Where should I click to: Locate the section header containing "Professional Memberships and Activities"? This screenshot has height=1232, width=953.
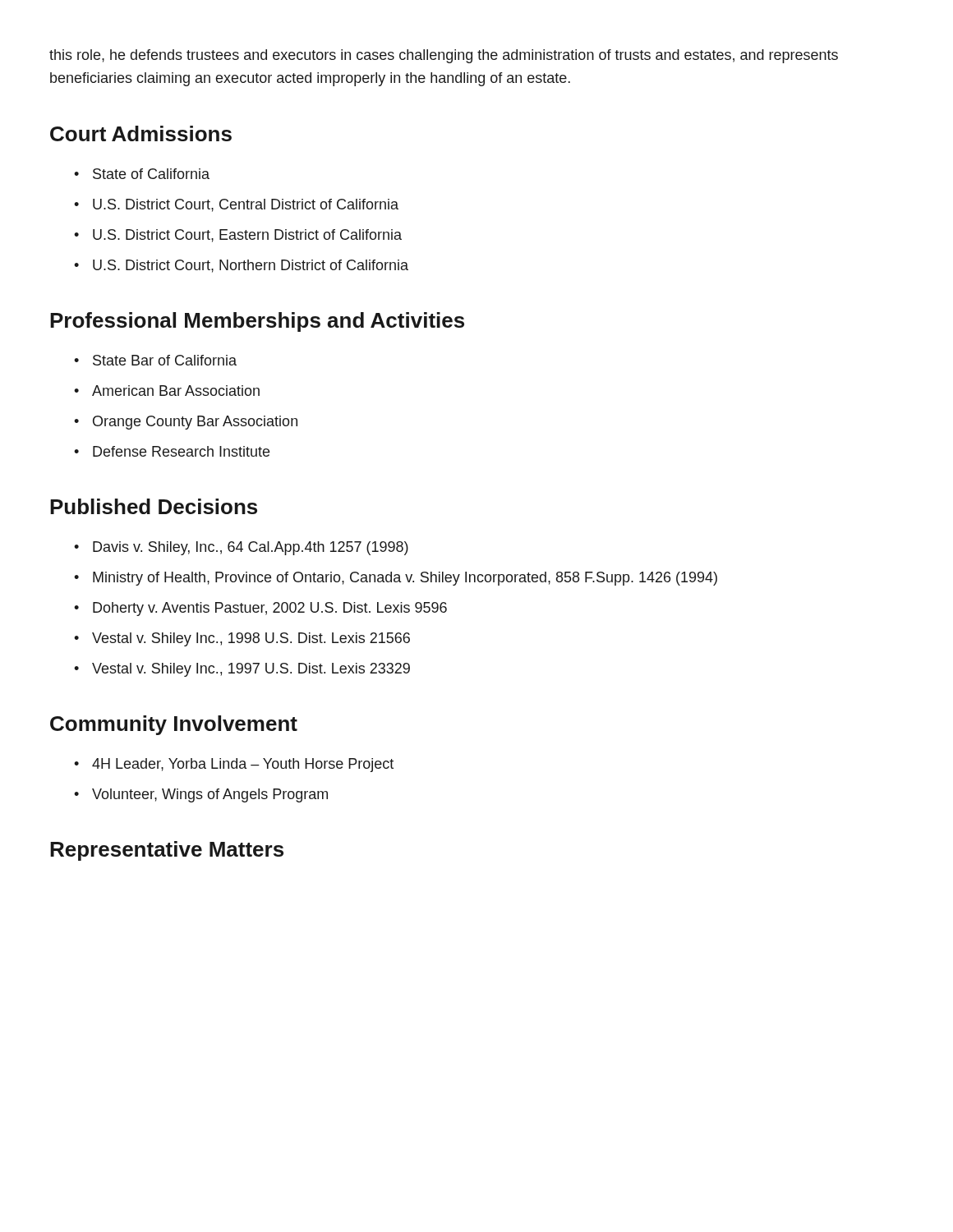click(x=257, y=322)
